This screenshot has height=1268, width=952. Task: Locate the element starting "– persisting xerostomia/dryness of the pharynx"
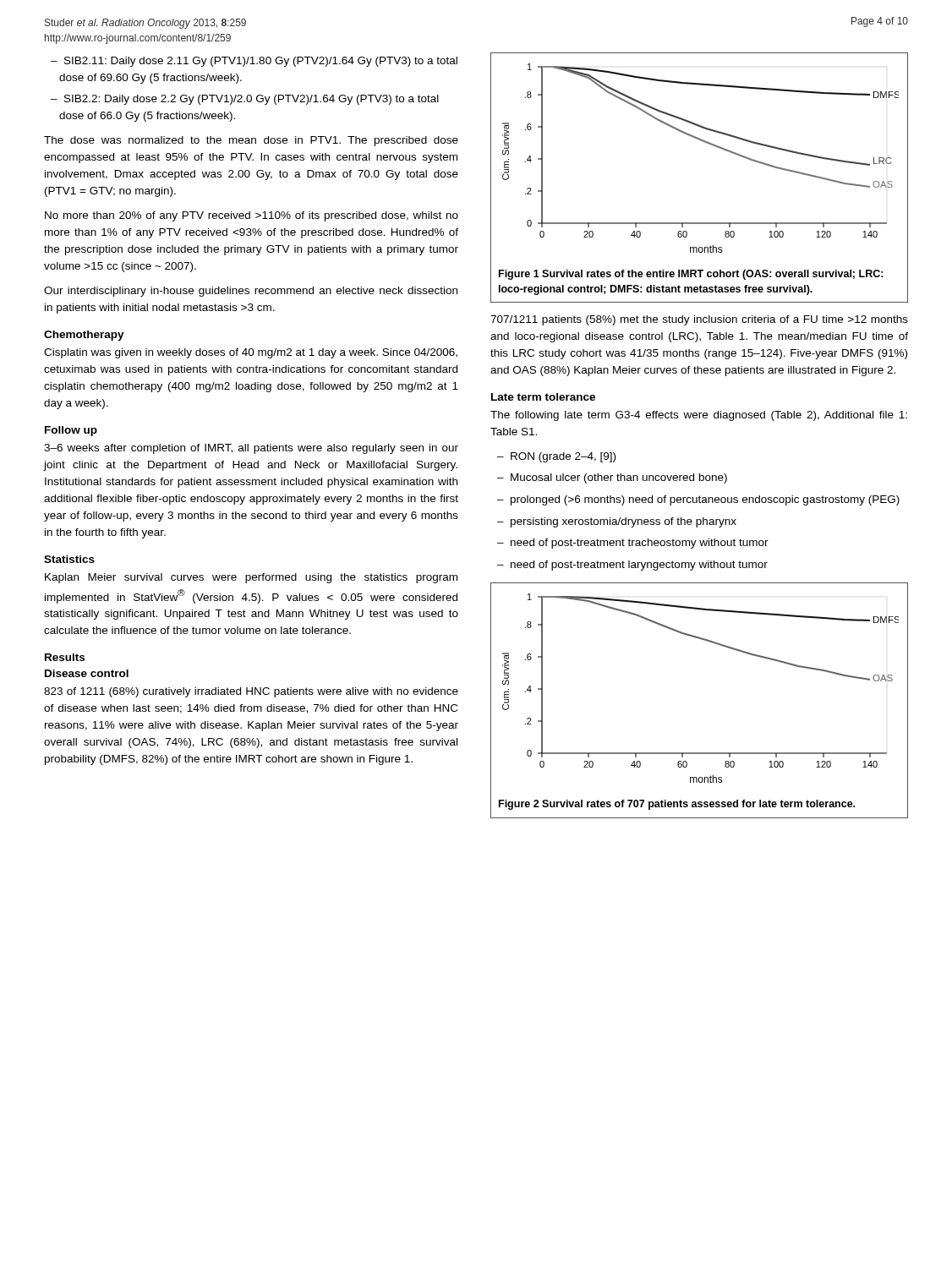point(617,521)
